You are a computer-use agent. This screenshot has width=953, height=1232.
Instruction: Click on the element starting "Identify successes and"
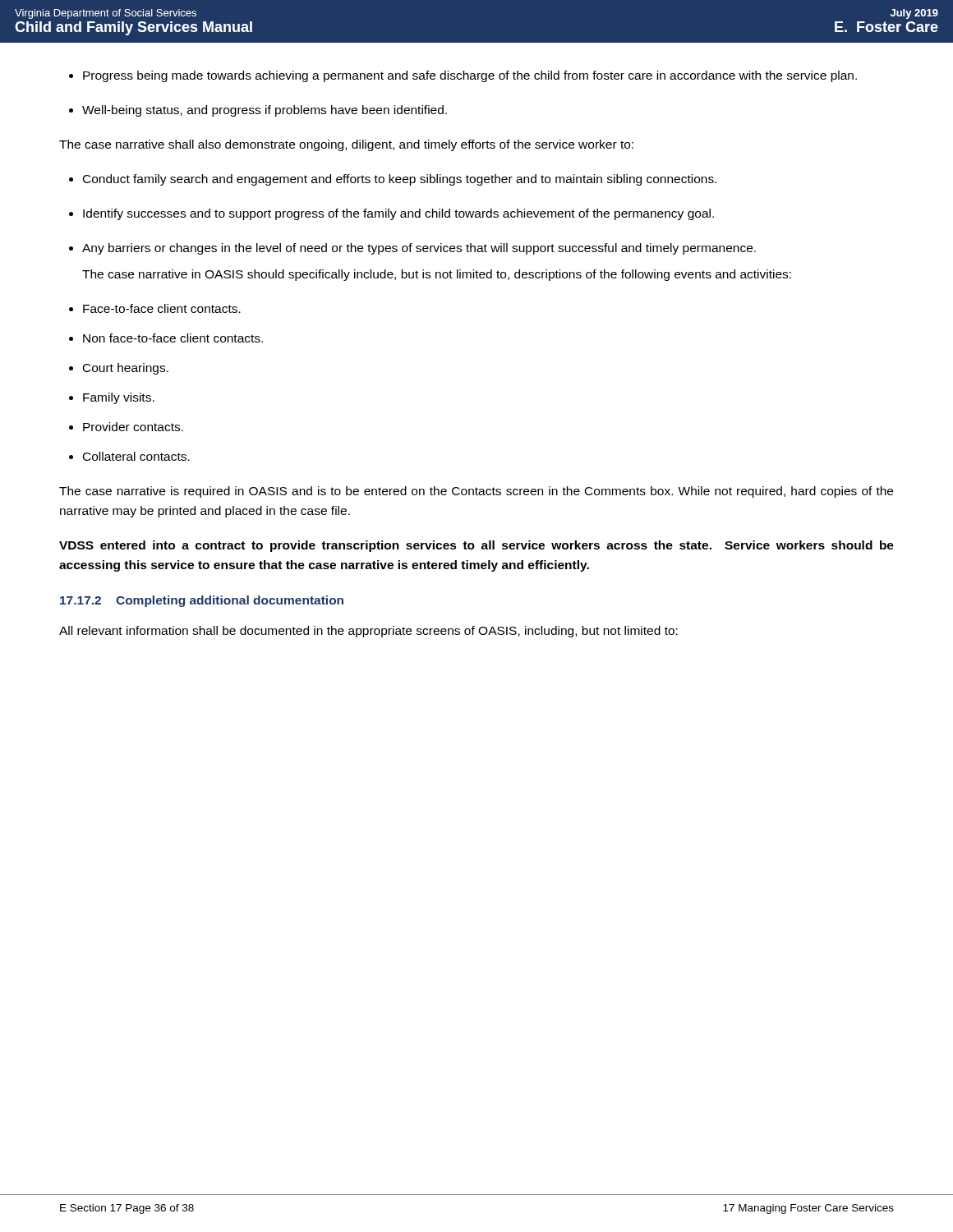399,213
